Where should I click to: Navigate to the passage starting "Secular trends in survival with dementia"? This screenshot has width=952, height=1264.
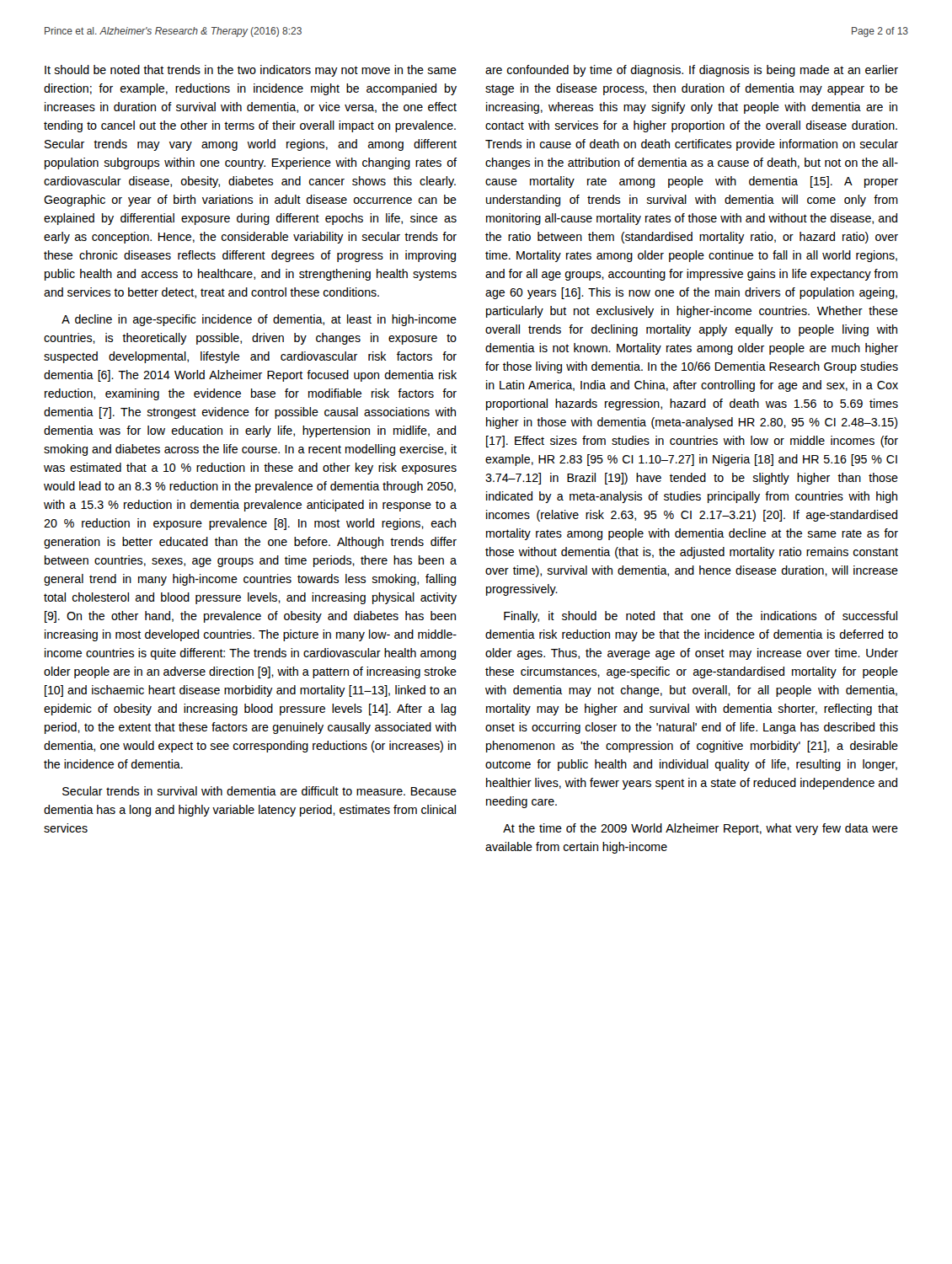click(250, 810)
